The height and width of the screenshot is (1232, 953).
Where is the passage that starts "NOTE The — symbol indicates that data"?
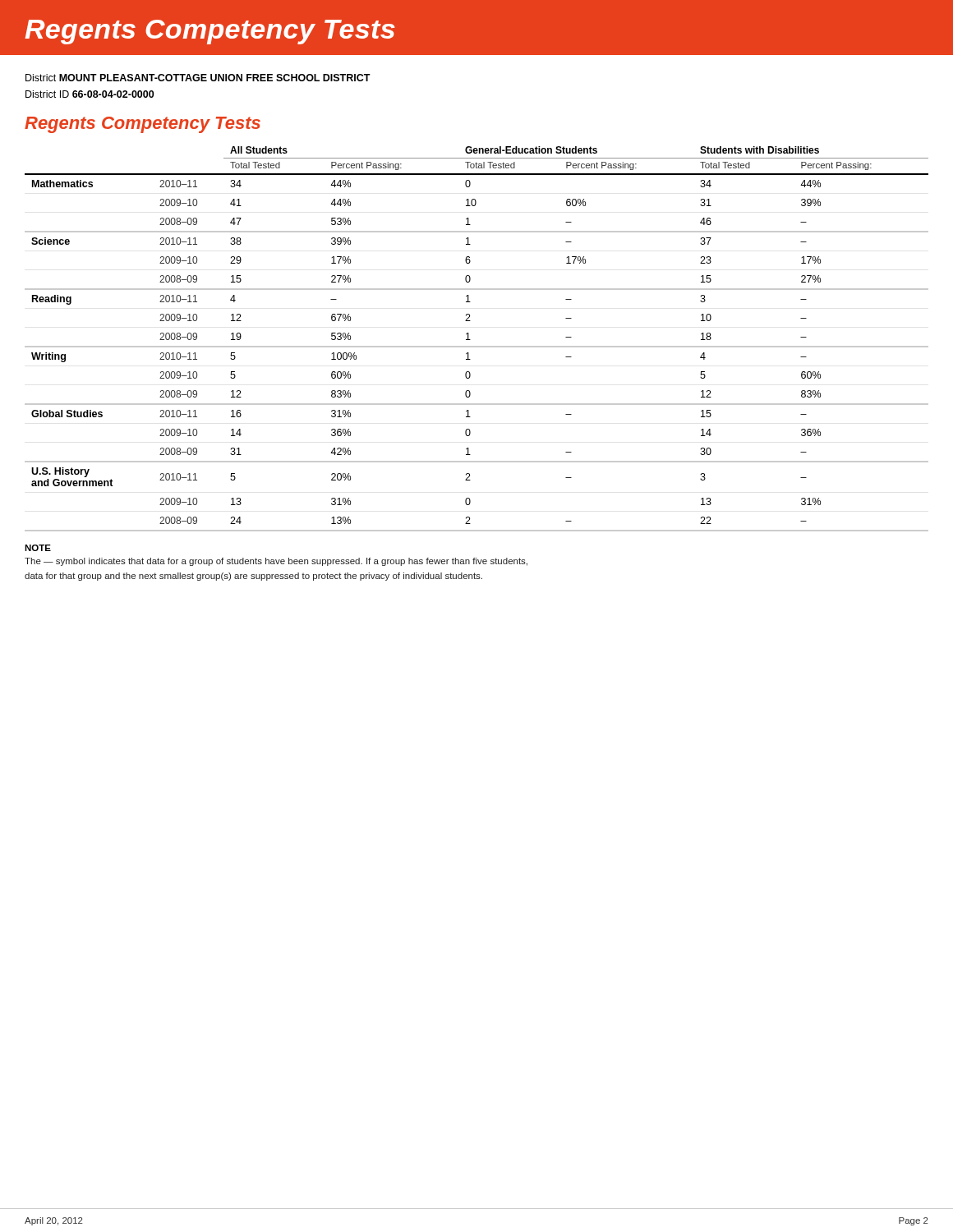(x=476, y=563)
